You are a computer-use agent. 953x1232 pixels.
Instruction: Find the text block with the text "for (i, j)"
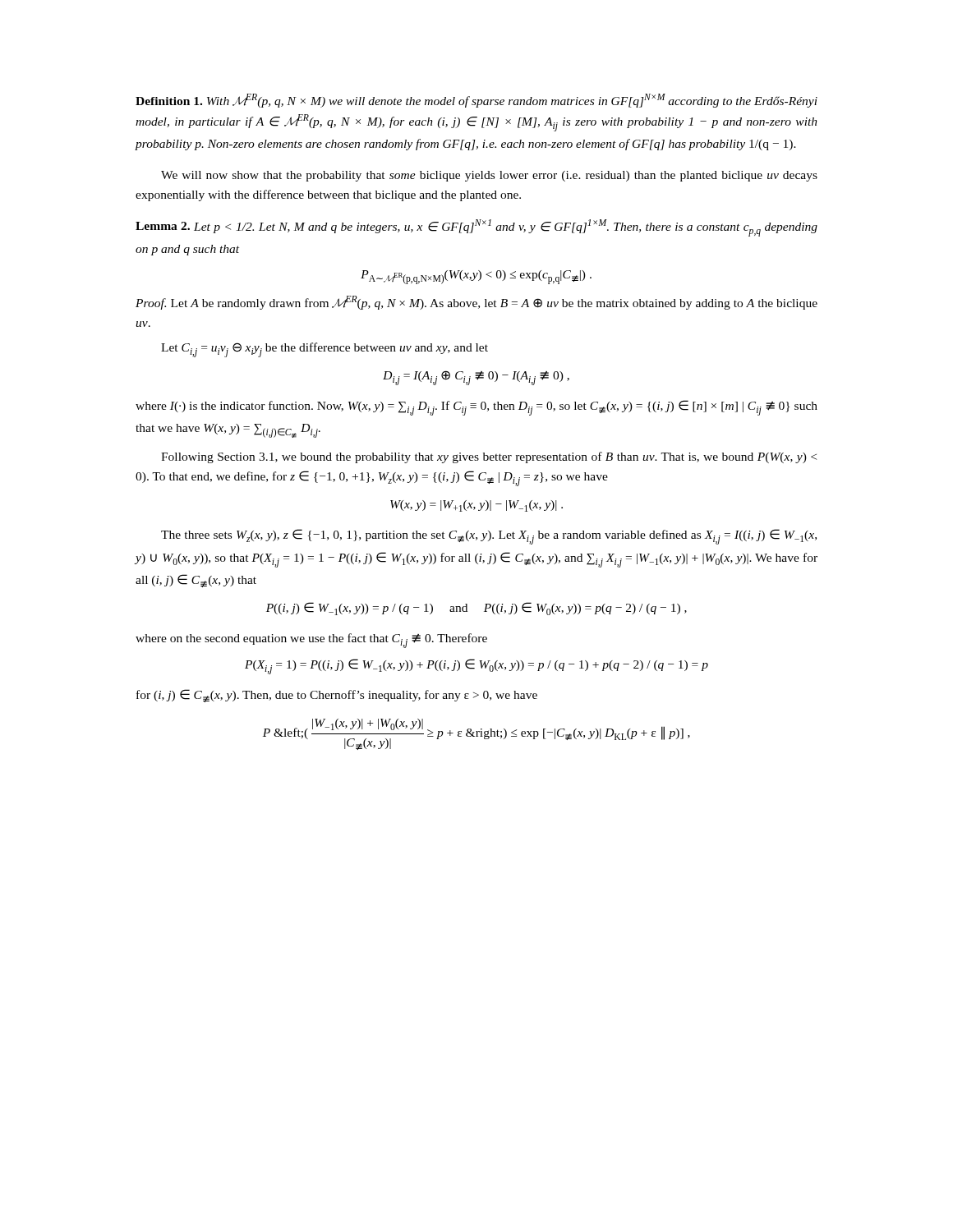tap(476, 696)
